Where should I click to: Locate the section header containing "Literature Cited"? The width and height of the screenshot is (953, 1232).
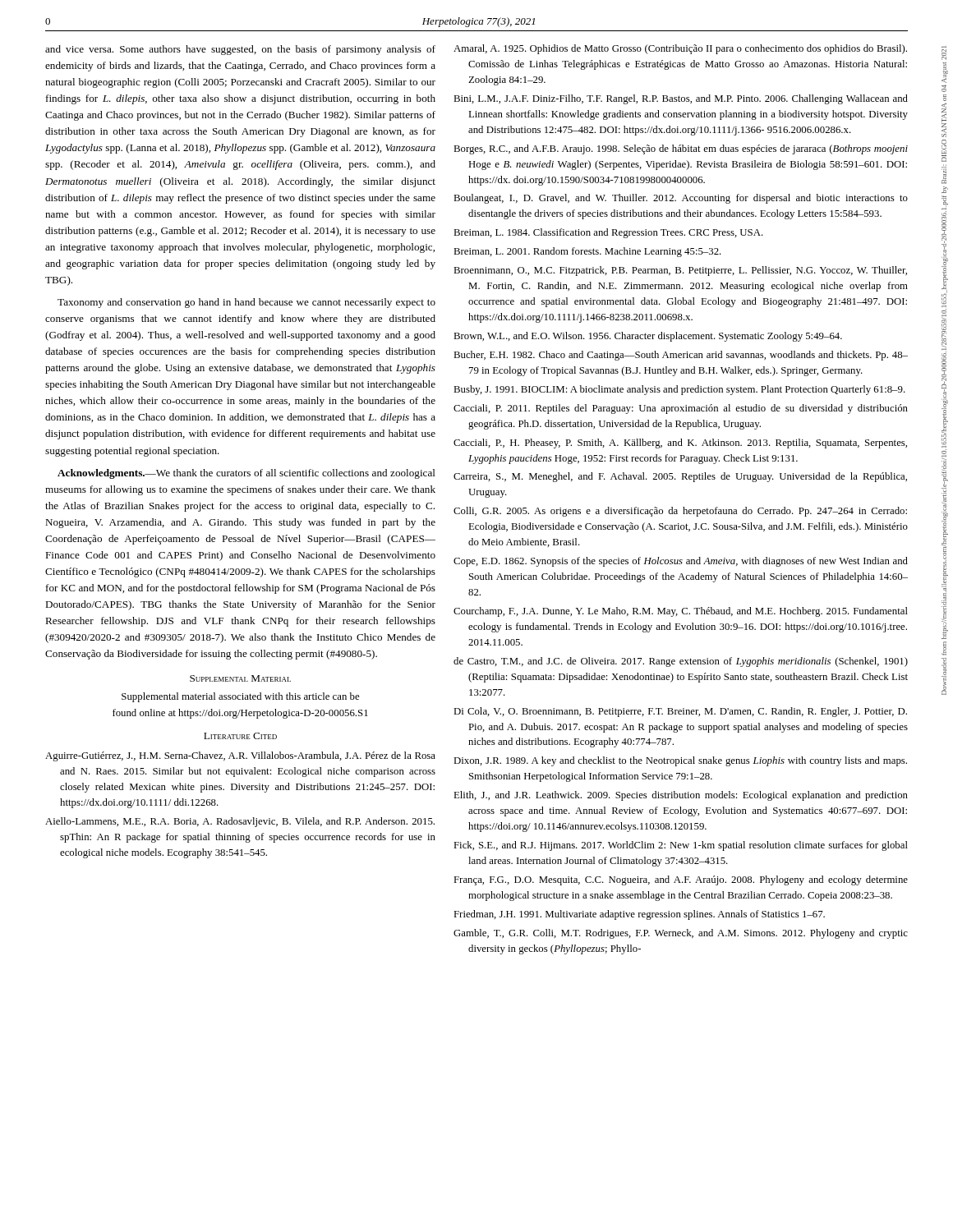pyautogui.click(x=240, y=736)
